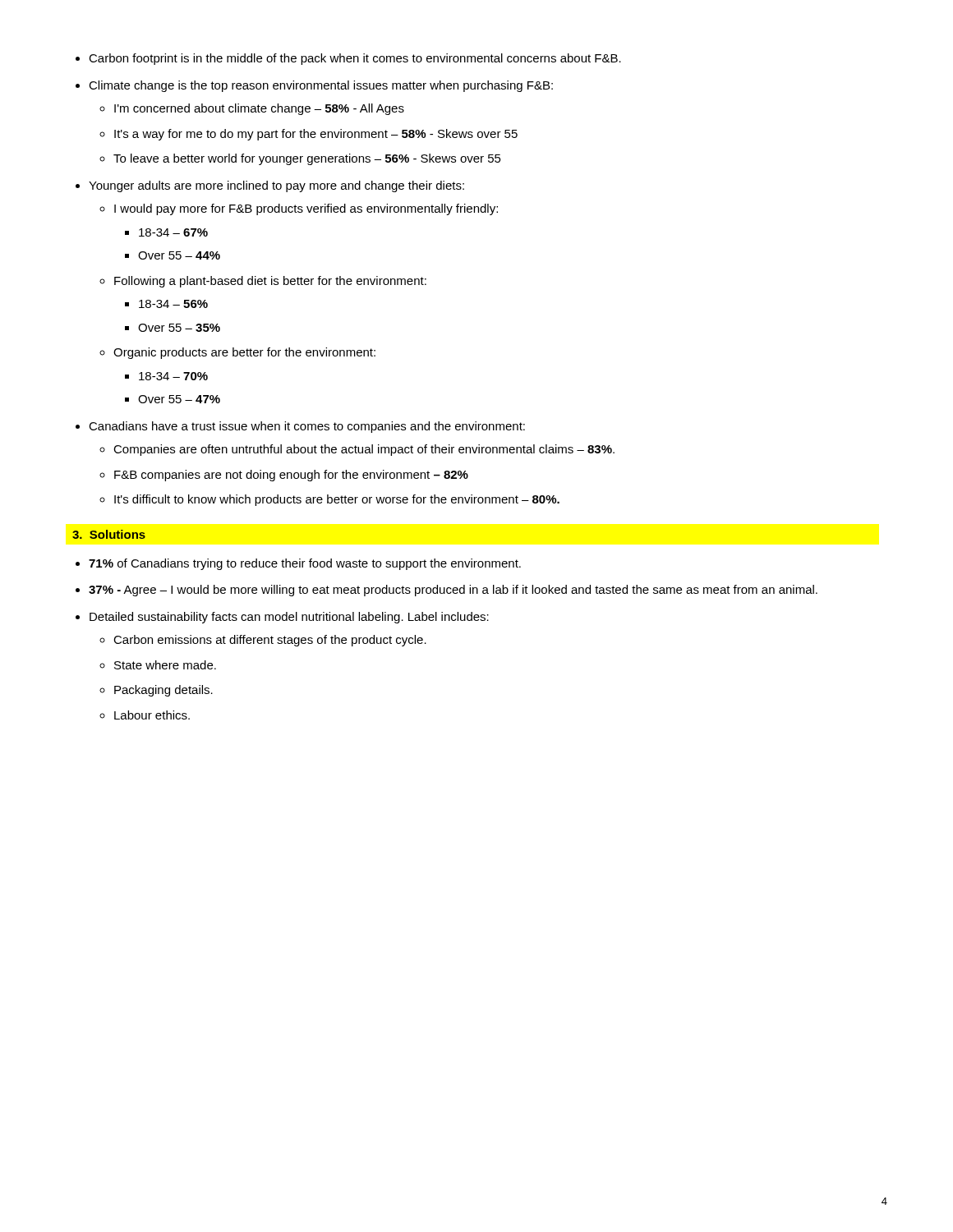Navigate to the text starting "18-34 – 56%"
953x1232 pixels.
[173, 304]
